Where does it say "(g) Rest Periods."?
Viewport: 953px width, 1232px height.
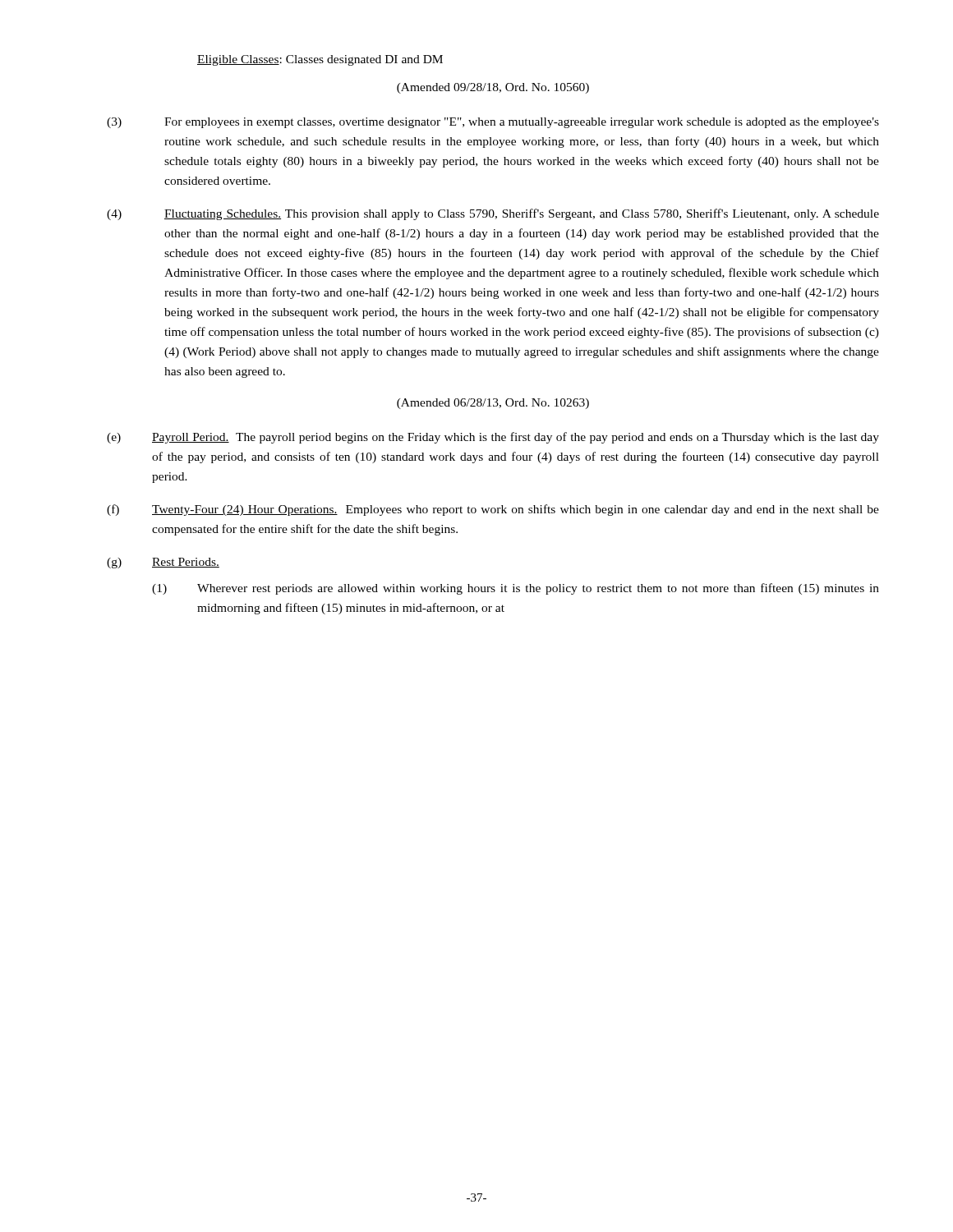click(x=163, y=563)
